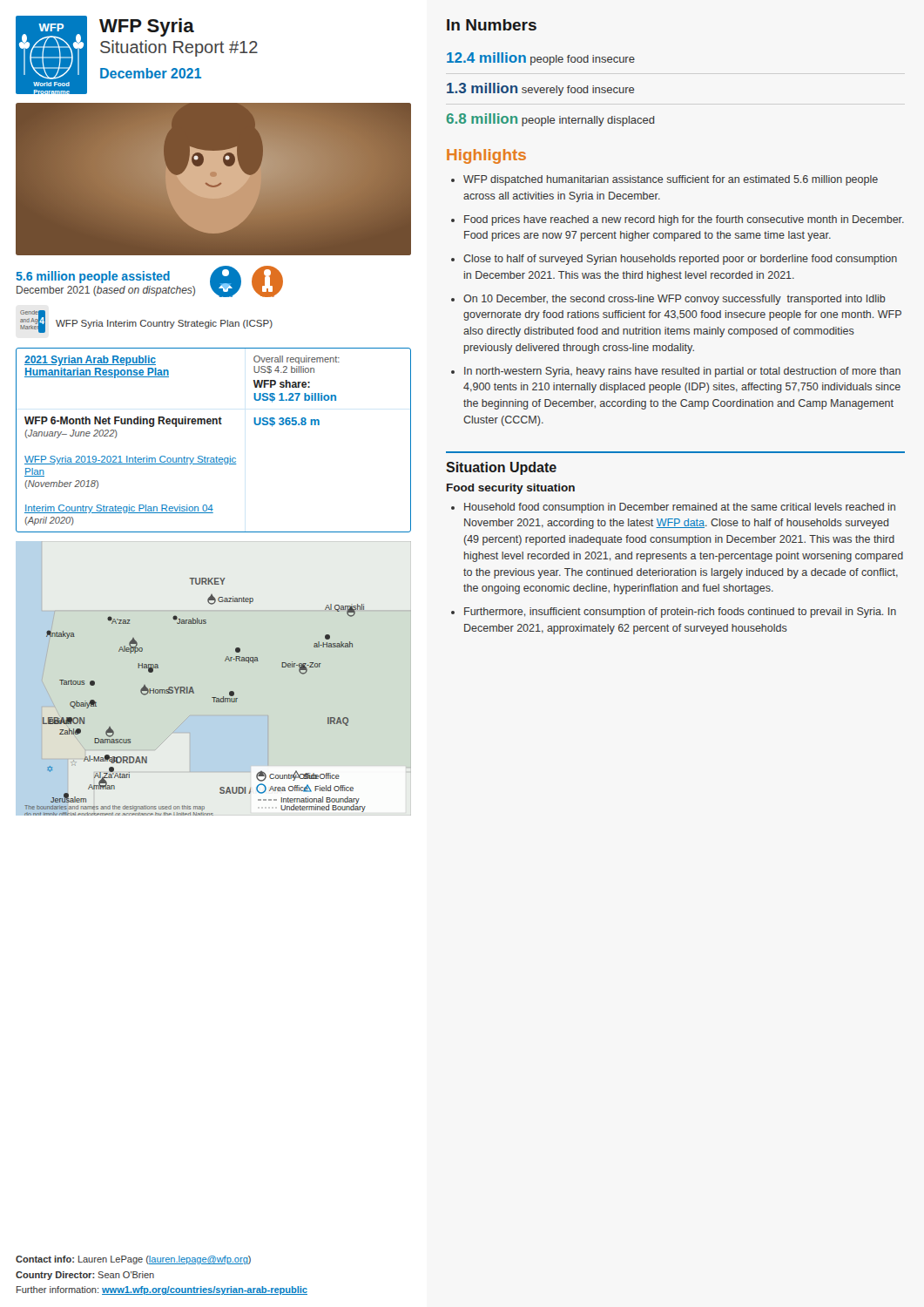Click the passage that begins "WFP dispatched humanitarian assistance"
924x1307 pixels.
pyautogui.click(x=671, y=188)
